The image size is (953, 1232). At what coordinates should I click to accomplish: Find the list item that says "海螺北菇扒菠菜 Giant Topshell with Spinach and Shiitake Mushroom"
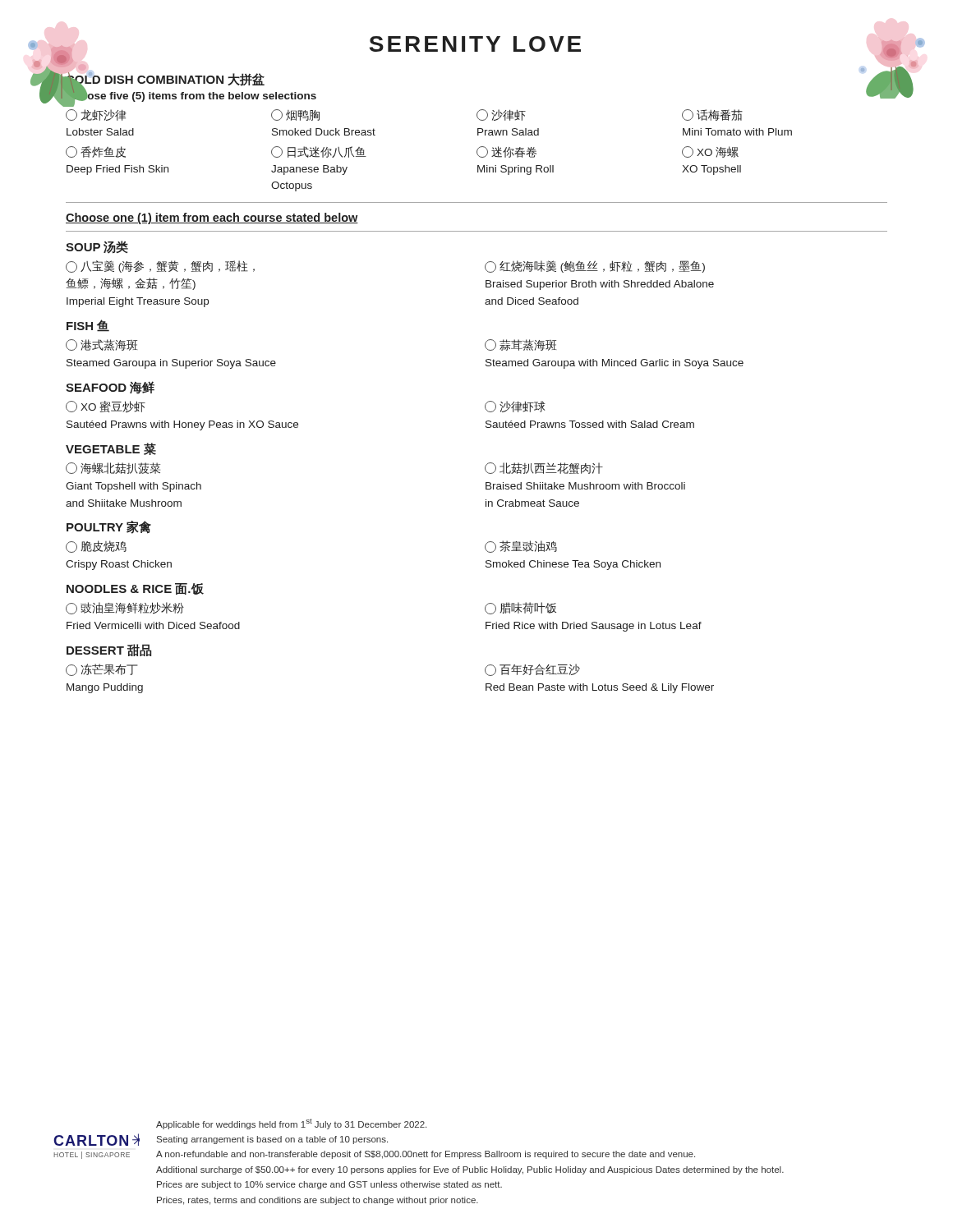click(113, 468)
